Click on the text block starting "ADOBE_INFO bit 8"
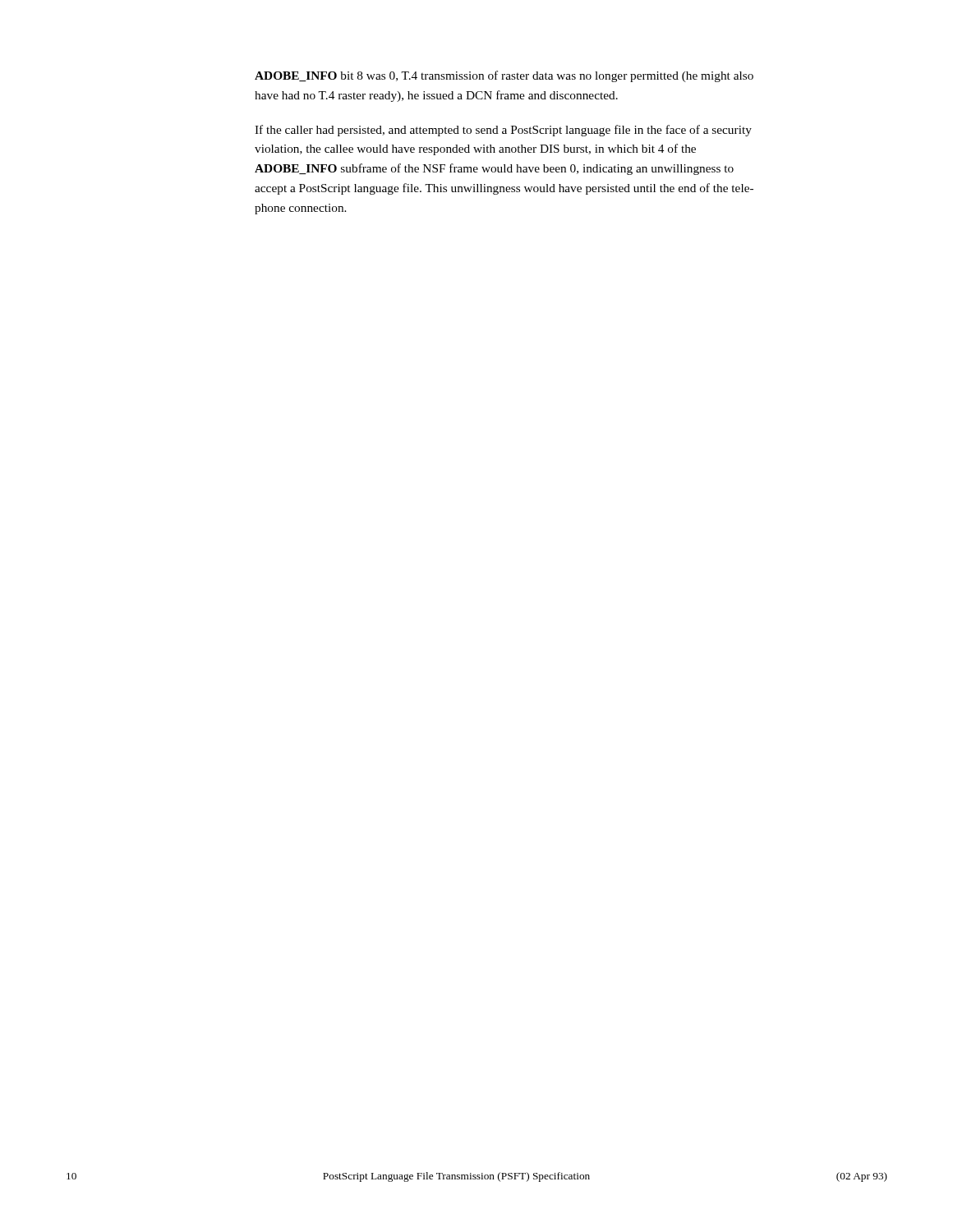This screenshot has width=953, height=1232. pos(504,85)
